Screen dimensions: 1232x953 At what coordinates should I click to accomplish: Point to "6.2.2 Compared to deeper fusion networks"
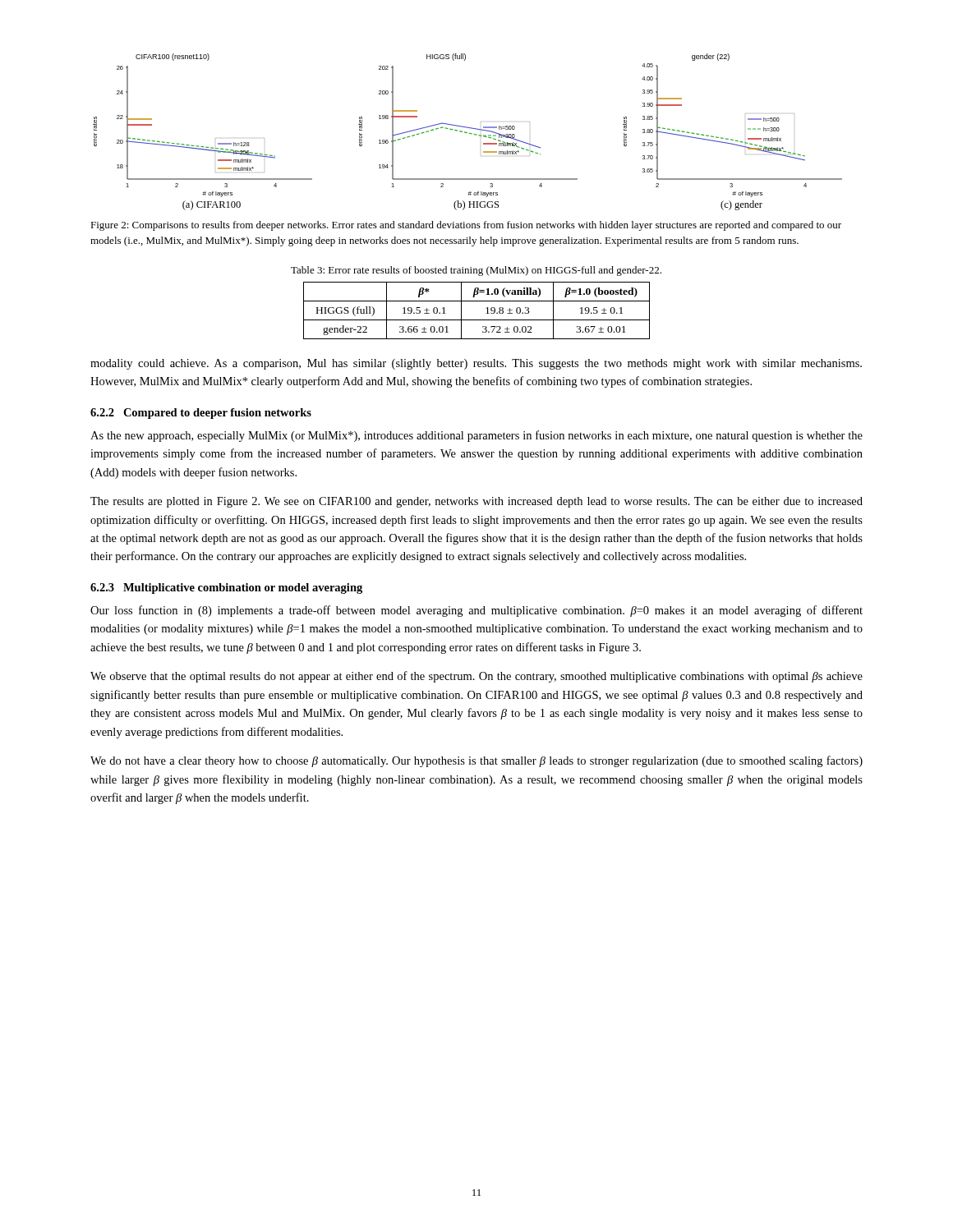click(x=201, y=412)
